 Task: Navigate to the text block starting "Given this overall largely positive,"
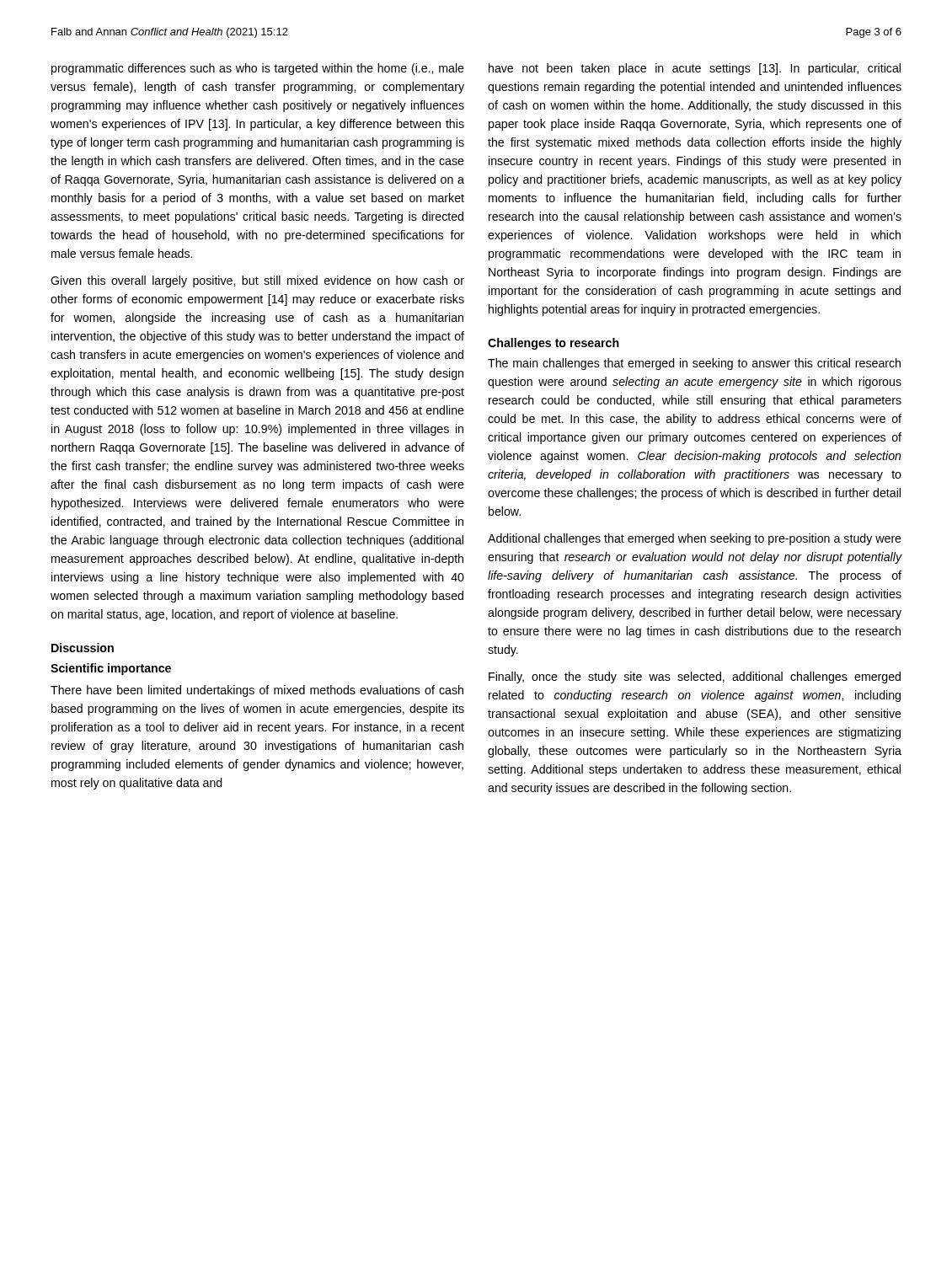coord(257,447)
